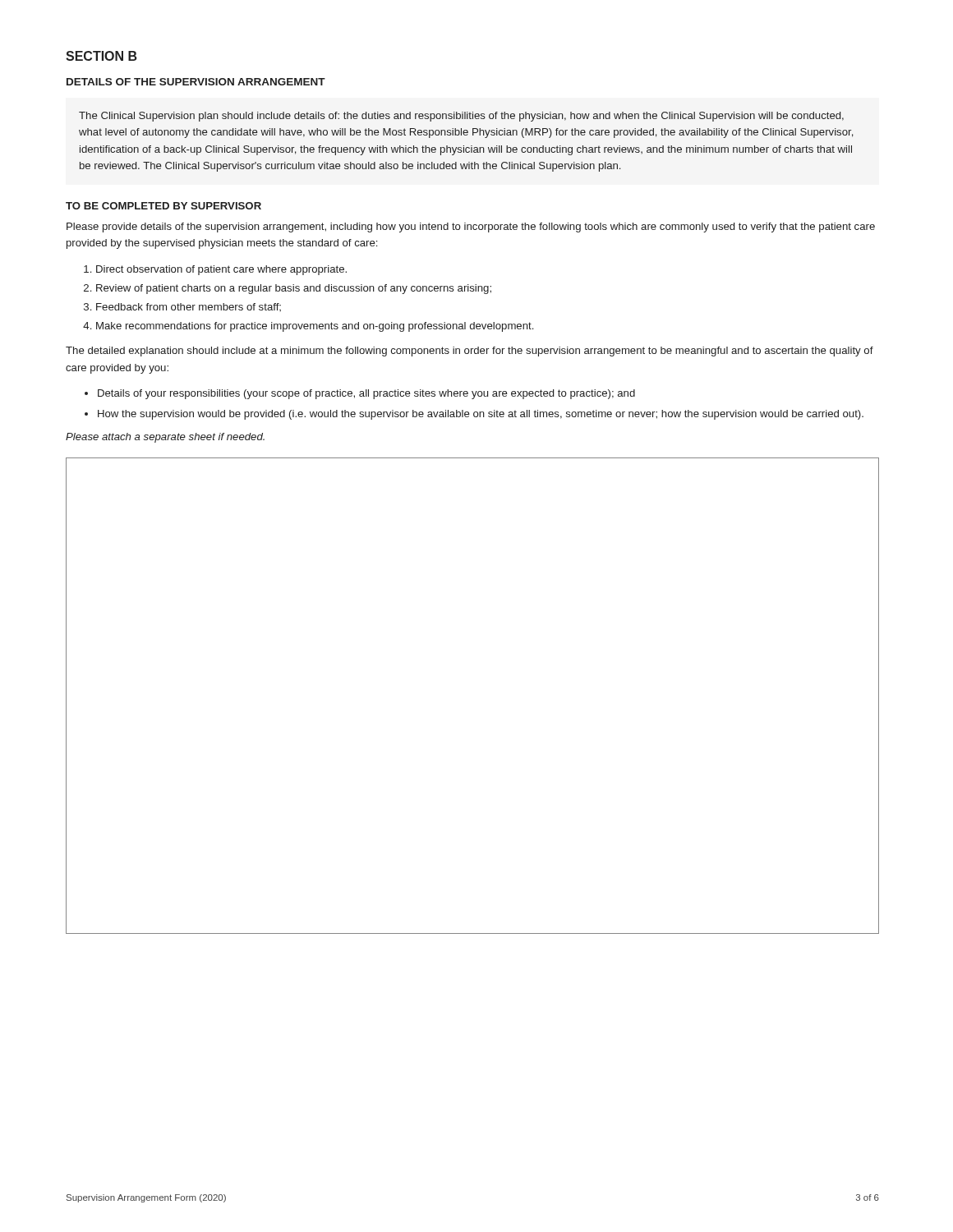
Task: Navigate to the element starting "Direct observation of patient"
Action: click(221, 269)
